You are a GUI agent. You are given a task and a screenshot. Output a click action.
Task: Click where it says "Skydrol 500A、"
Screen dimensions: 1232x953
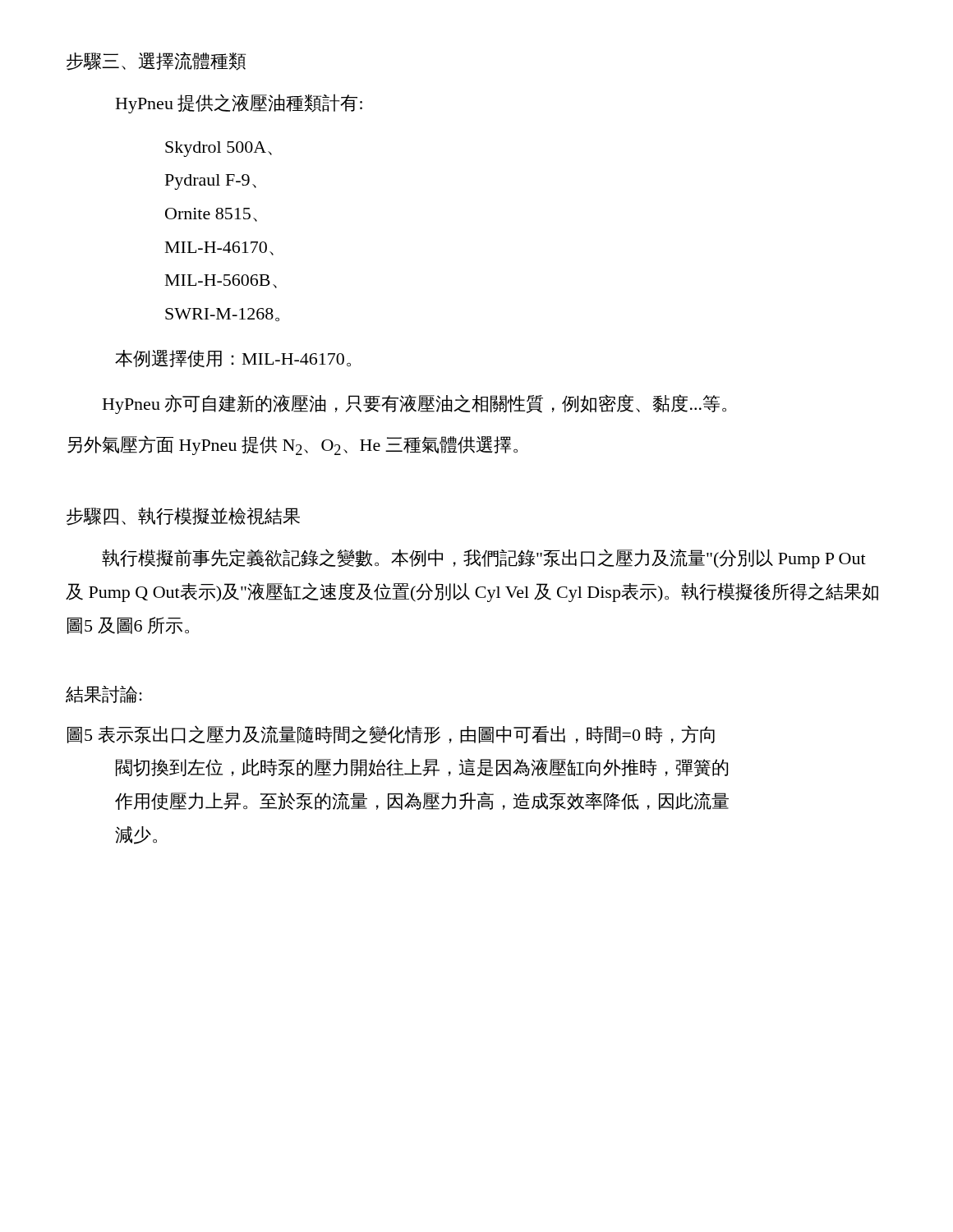point(224,146)
